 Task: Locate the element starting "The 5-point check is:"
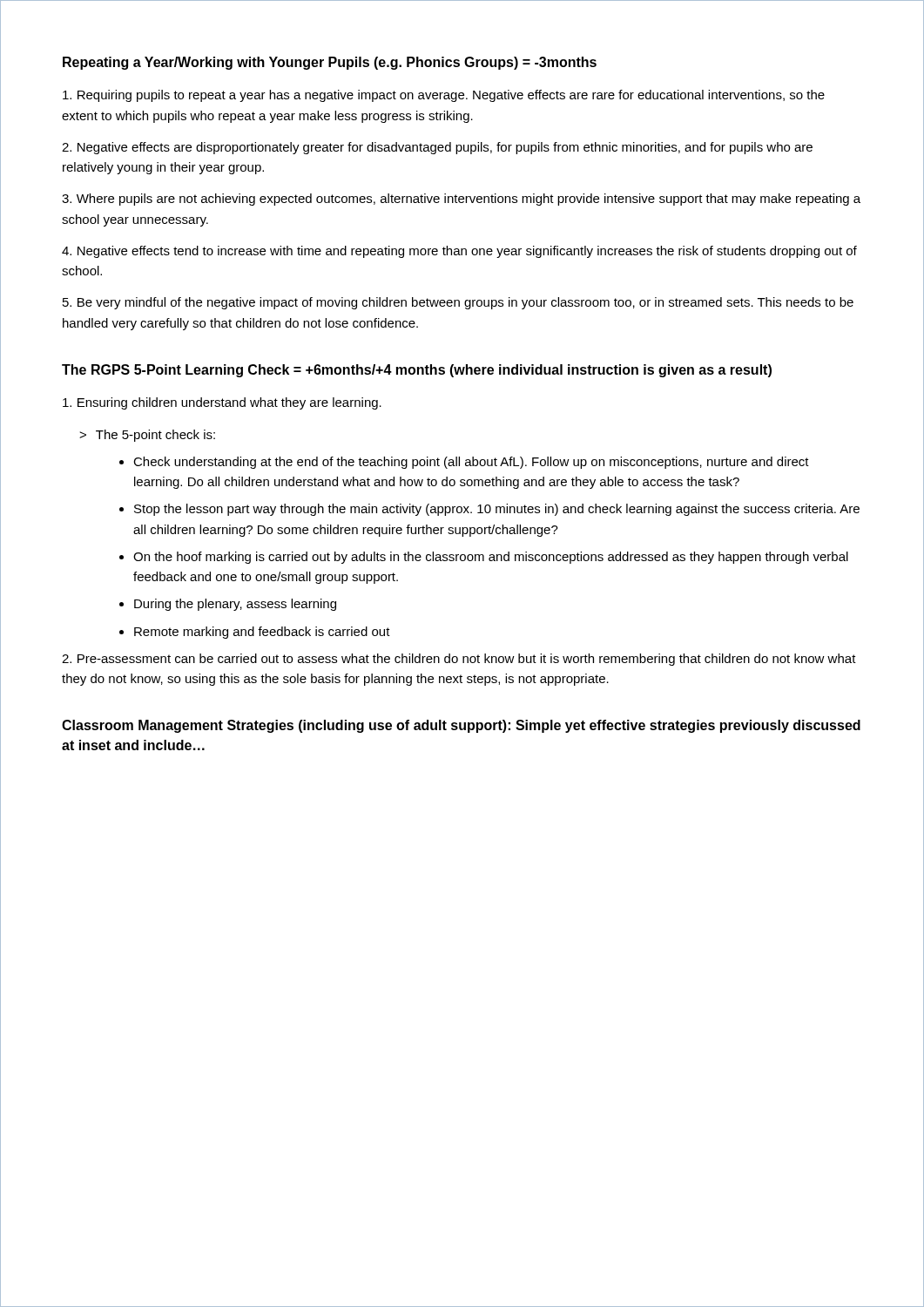(156, 434)
